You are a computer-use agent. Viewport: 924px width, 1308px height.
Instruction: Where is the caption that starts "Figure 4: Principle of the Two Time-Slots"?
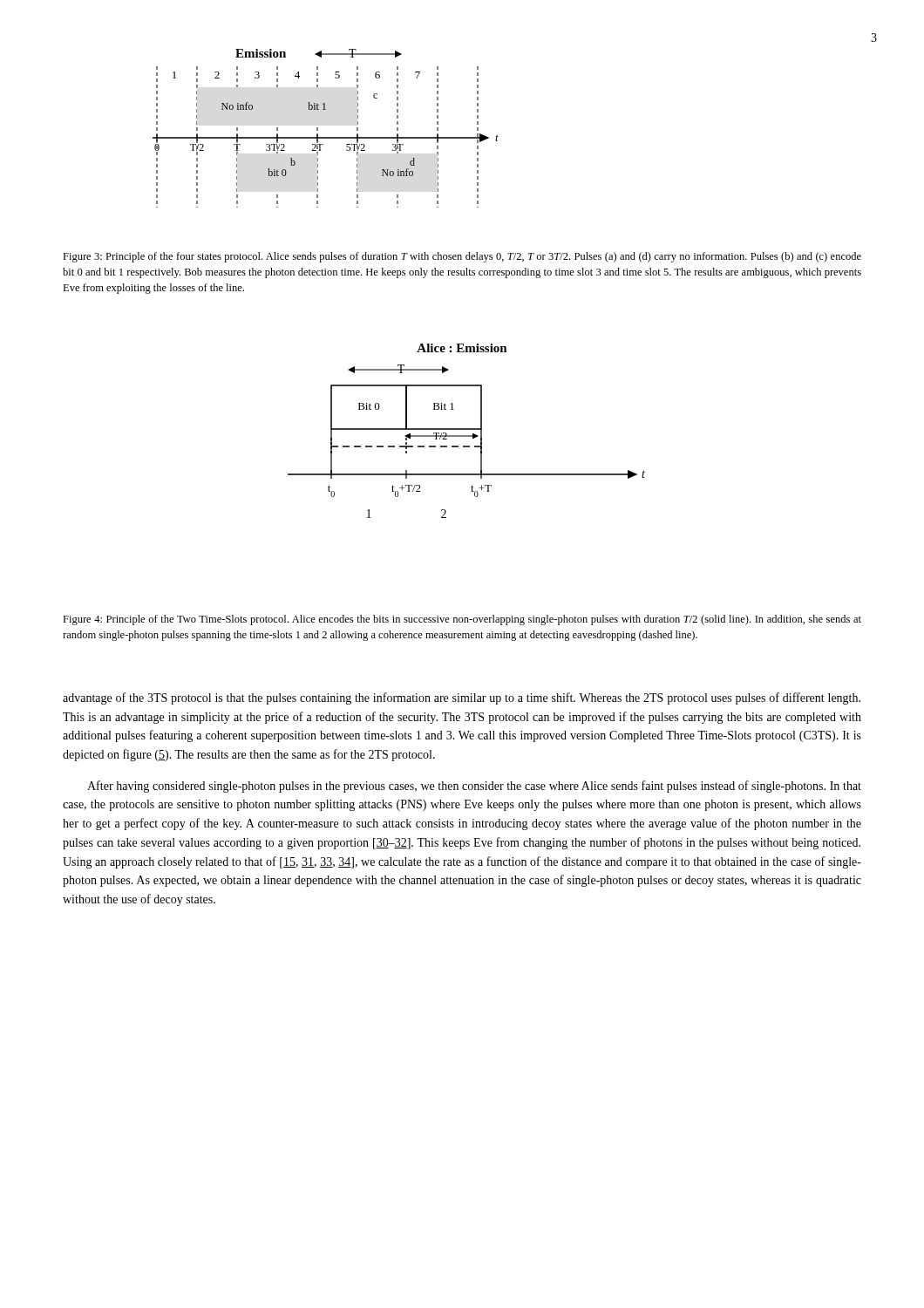(462, 627)
